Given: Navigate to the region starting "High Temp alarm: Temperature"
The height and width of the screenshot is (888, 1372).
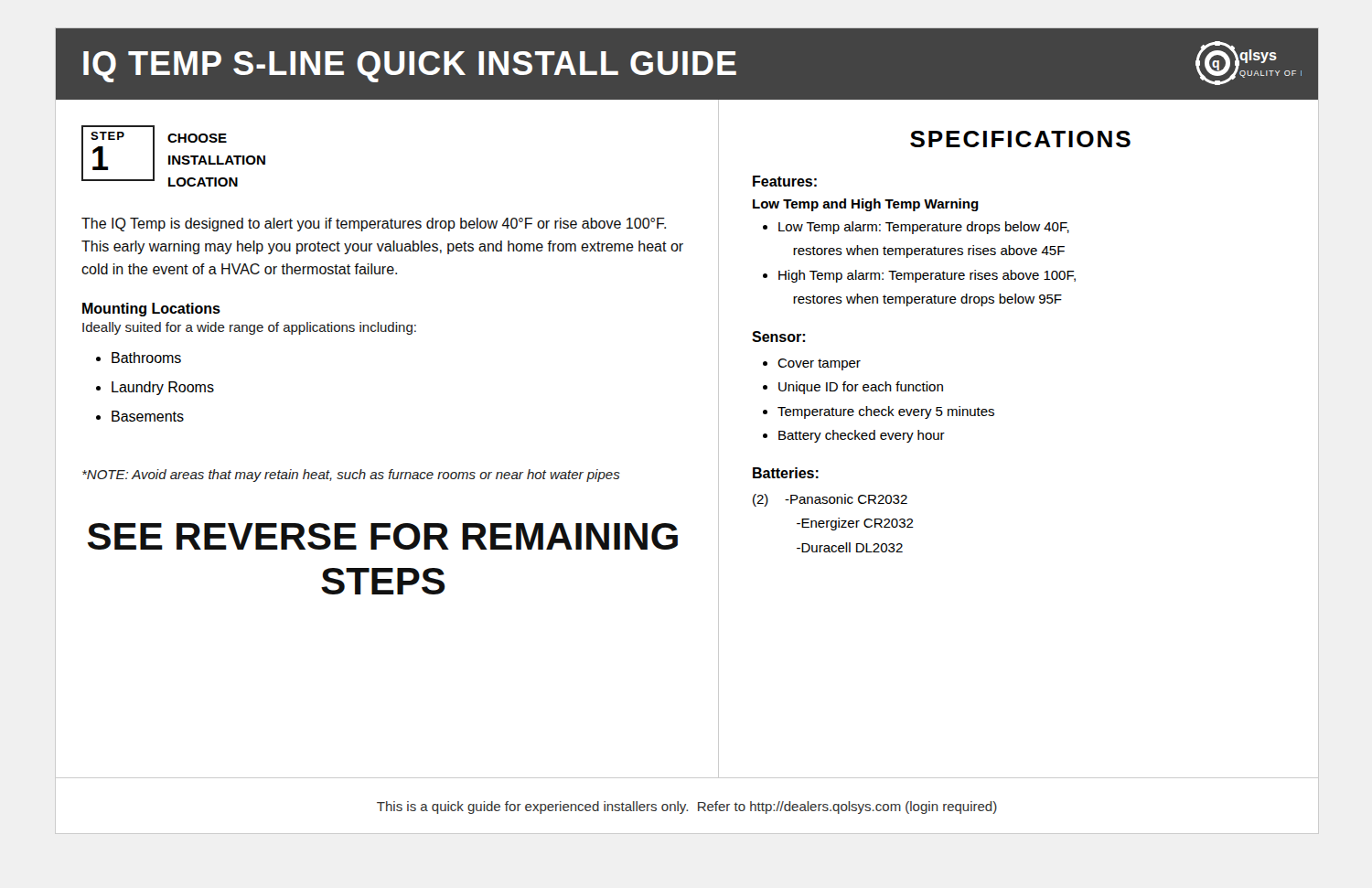Looking at the screenshot, I should [927, 286].
